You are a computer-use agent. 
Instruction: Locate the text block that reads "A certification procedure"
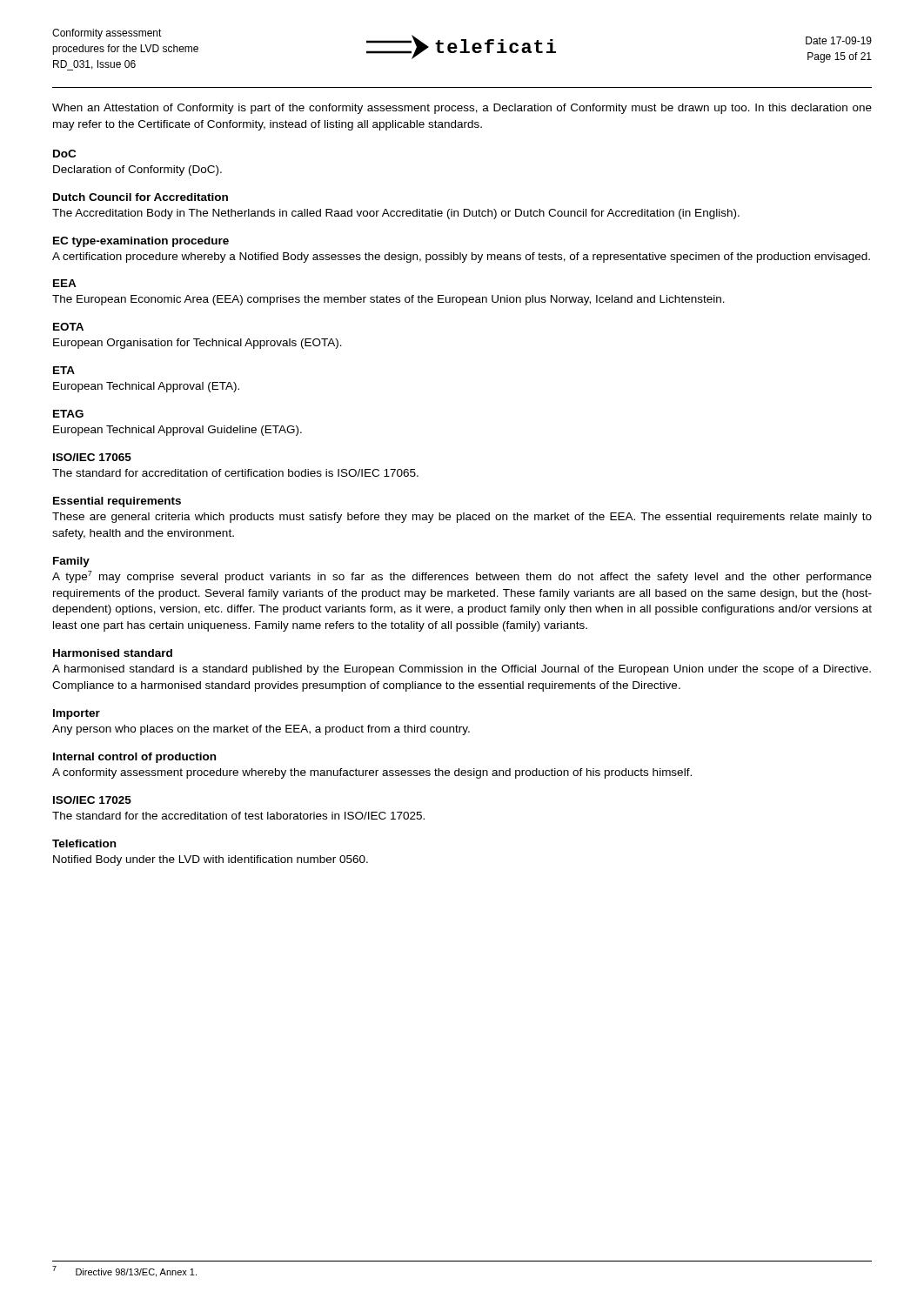click(462, 256)
